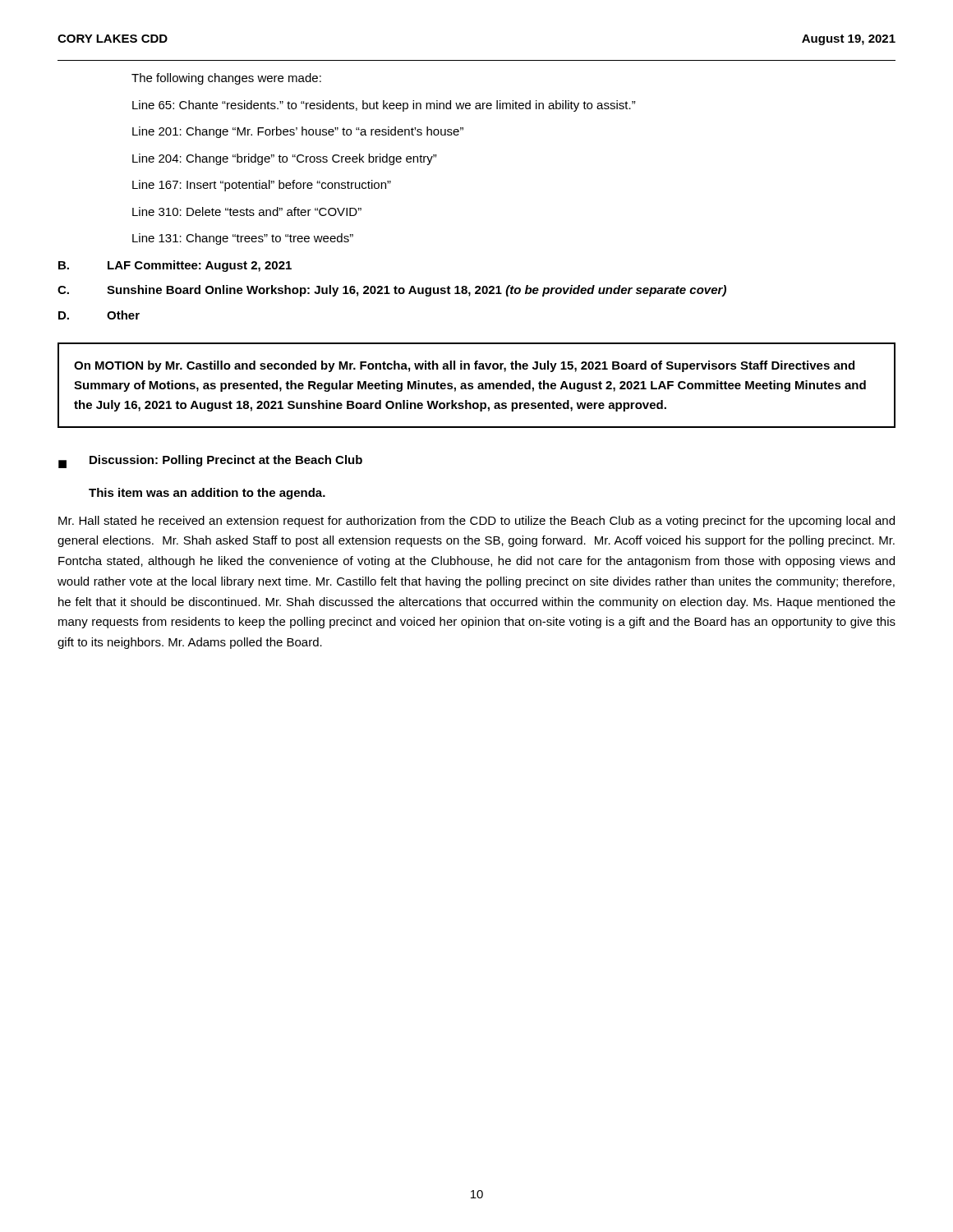Click the passage that begins "Line 310: Delete “tests"

coord(246,211)
